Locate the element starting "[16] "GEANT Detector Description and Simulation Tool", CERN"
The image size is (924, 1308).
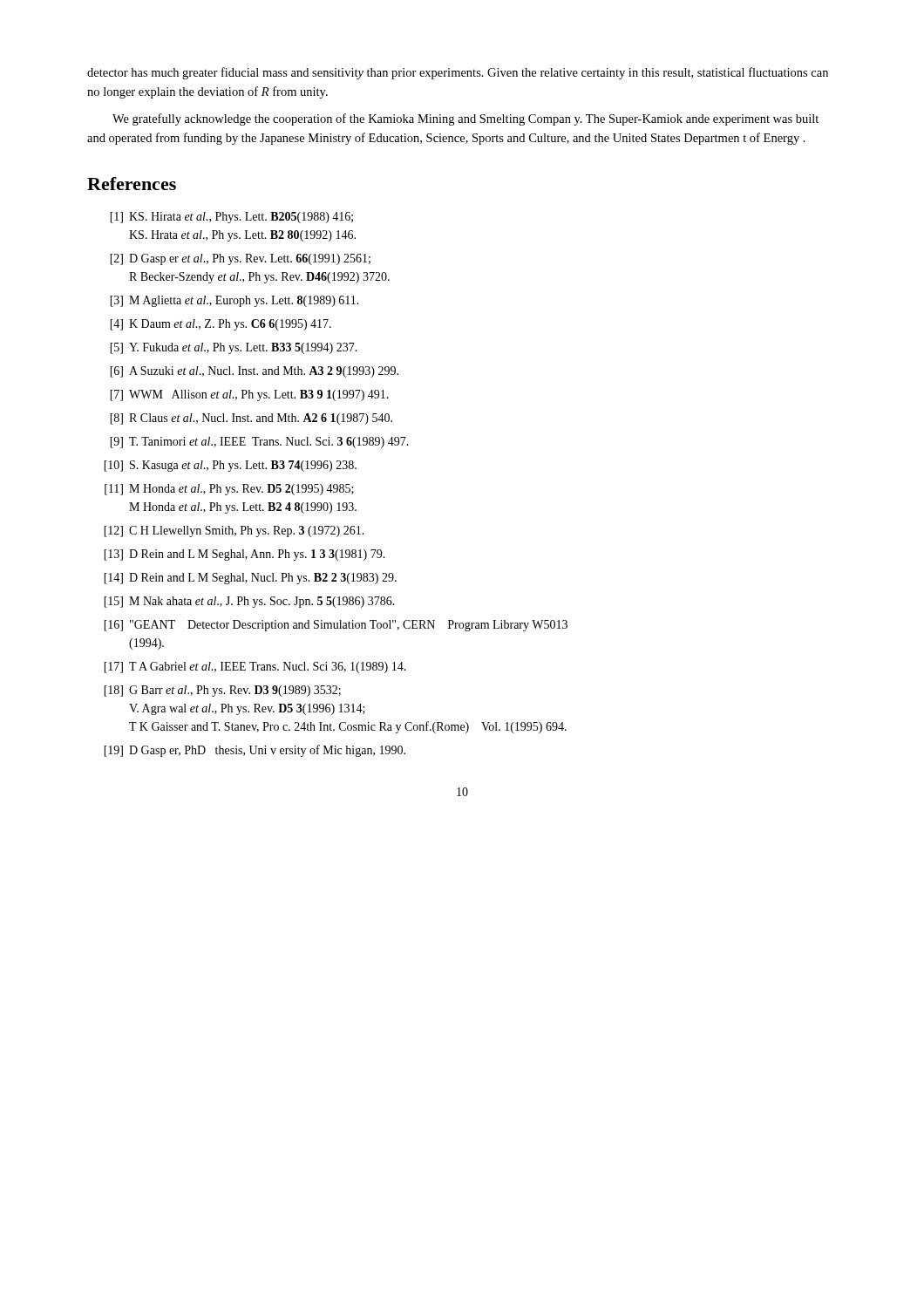coord(462,634)
